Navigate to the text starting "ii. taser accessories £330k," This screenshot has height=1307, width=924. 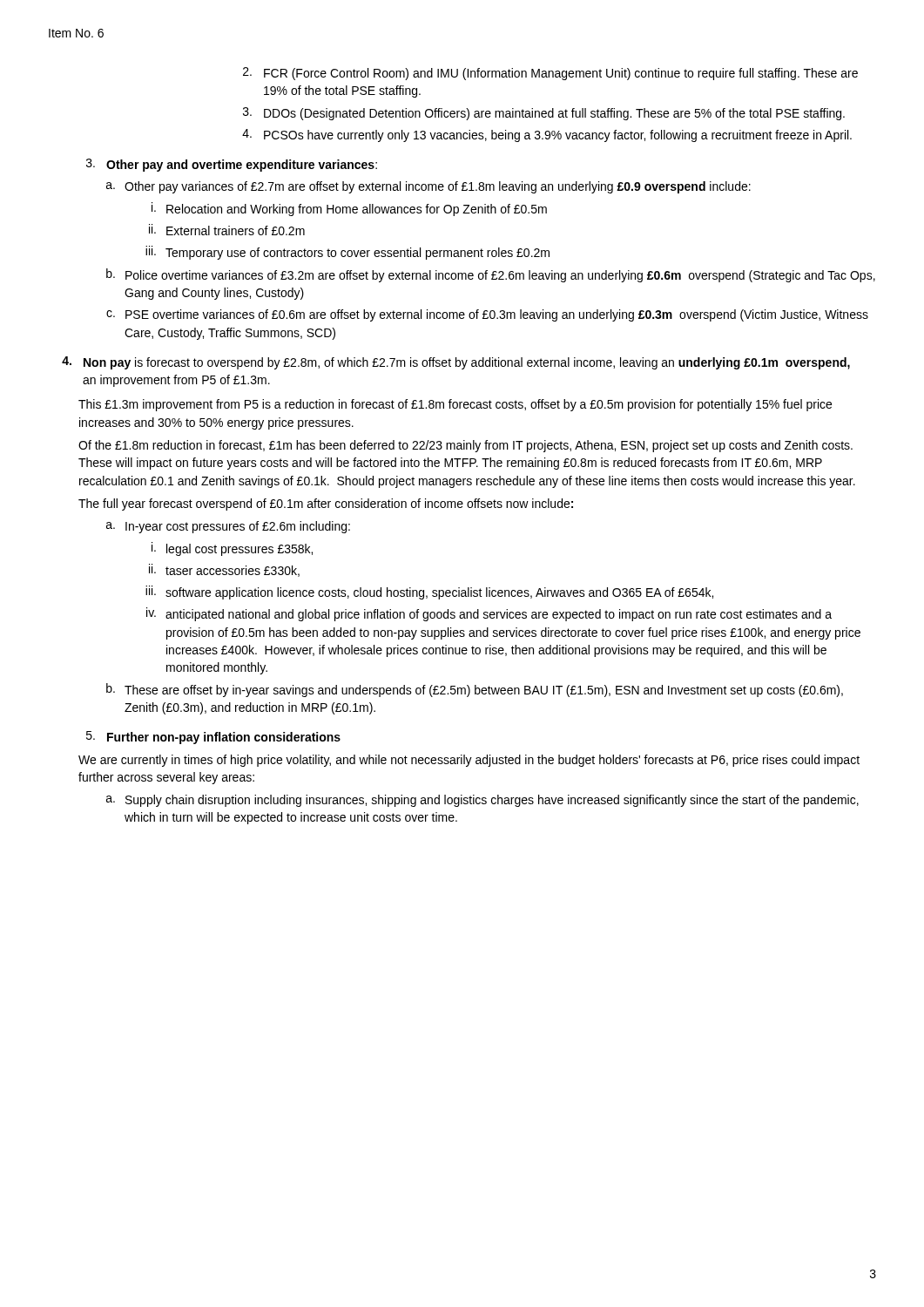(224, 570)
